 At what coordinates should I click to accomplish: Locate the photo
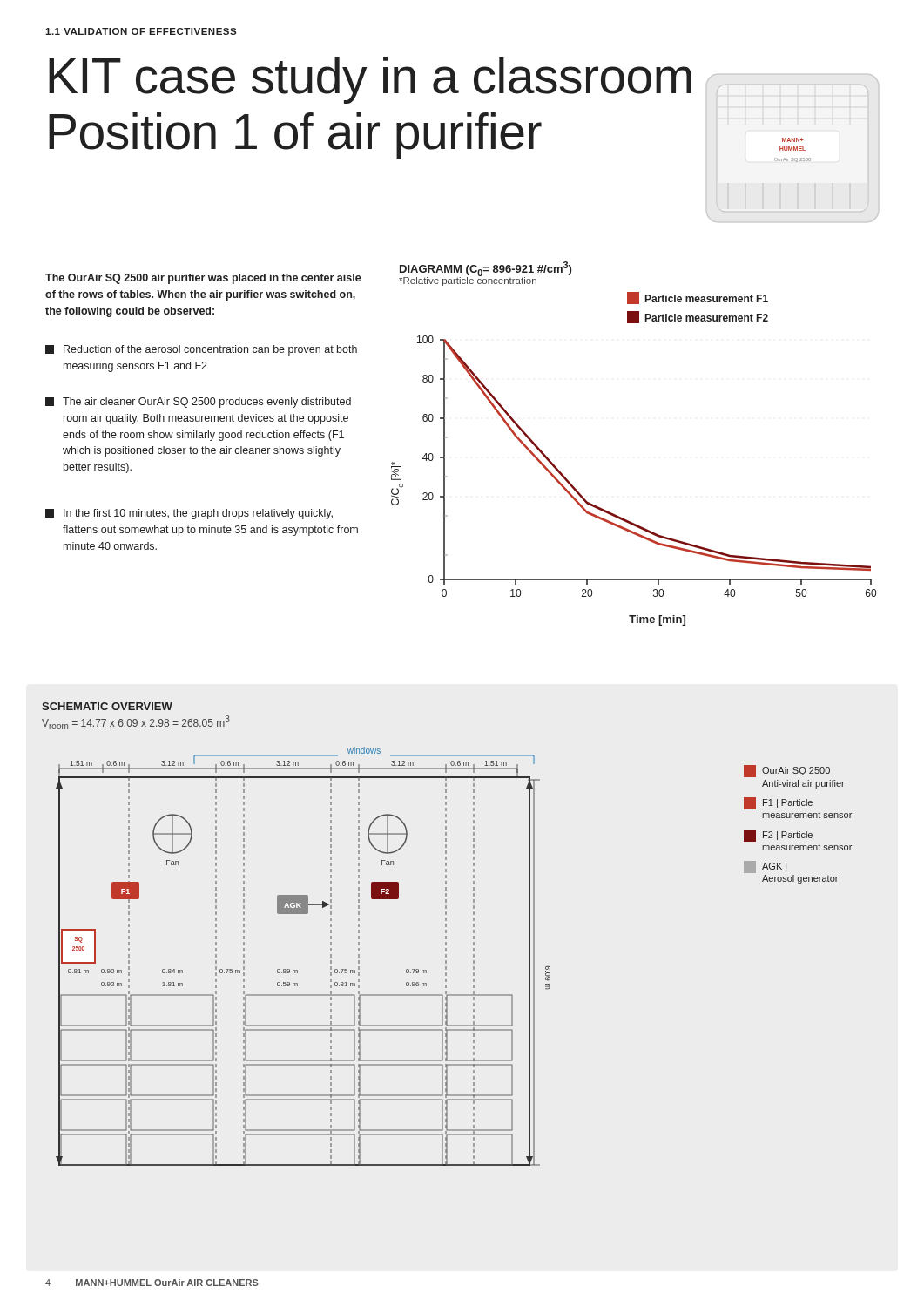pos(792,143)
